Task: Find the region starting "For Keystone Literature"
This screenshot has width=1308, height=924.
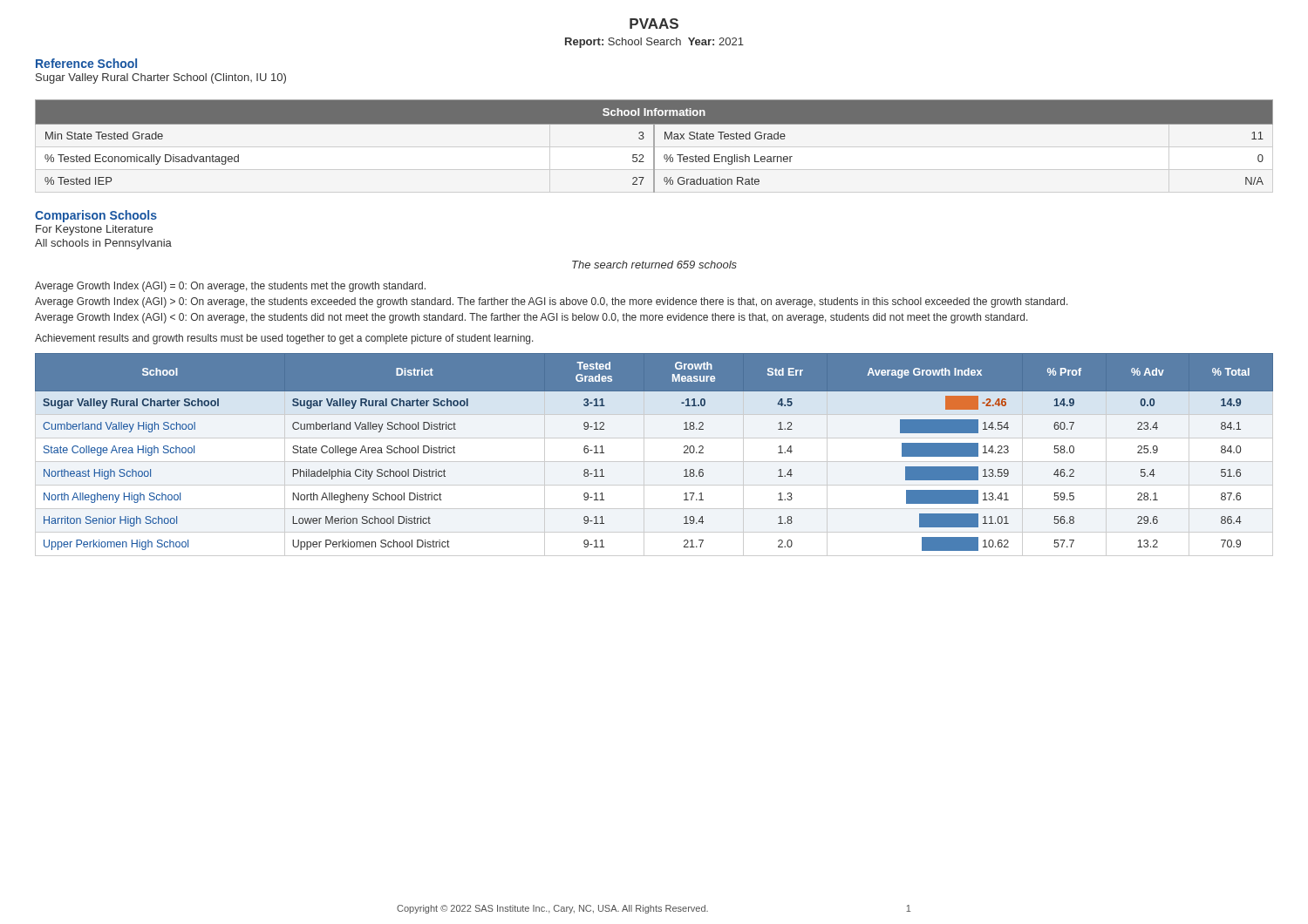Action: (94, 229)
